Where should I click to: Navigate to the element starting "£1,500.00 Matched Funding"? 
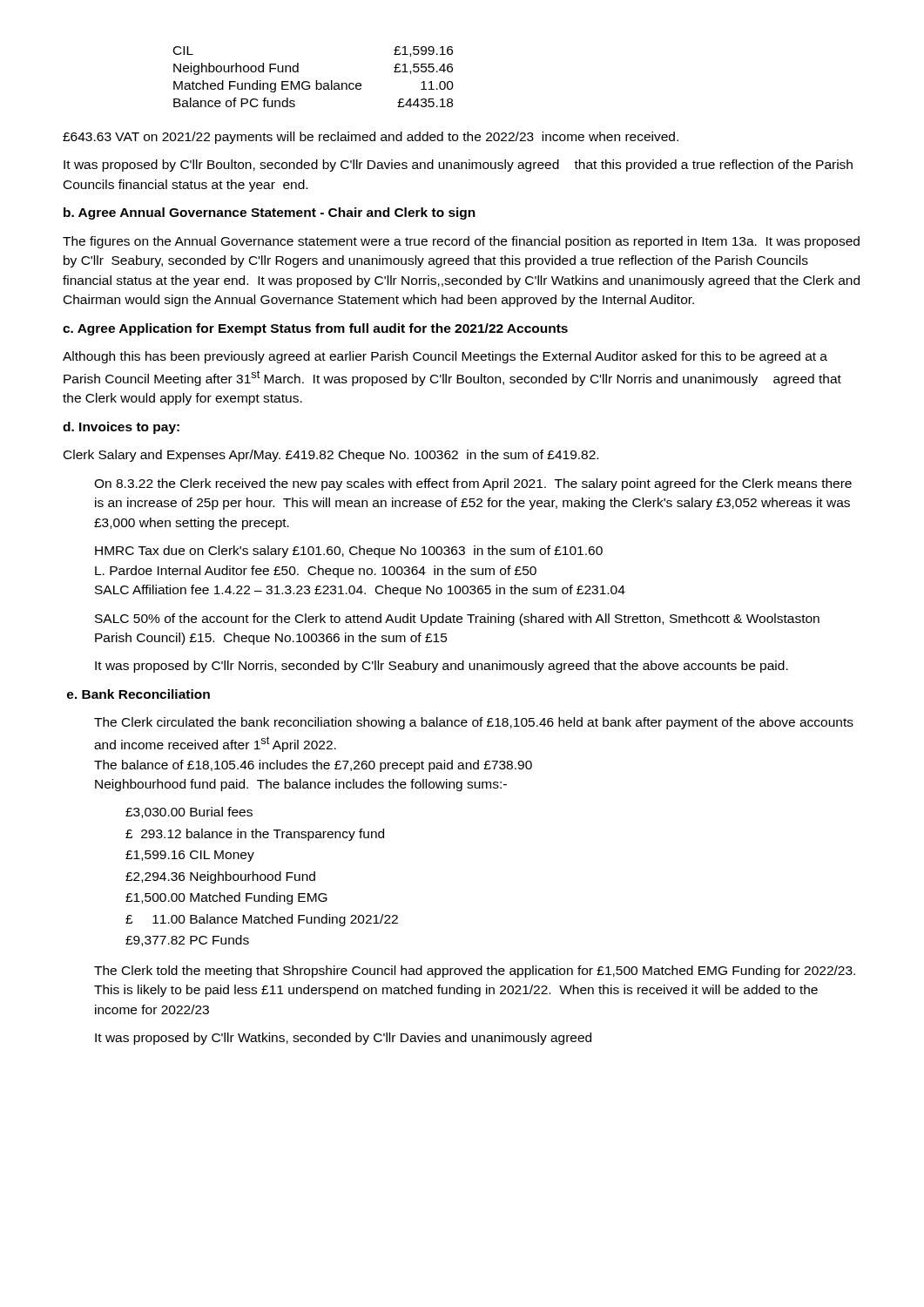click(x=227, y=897)
